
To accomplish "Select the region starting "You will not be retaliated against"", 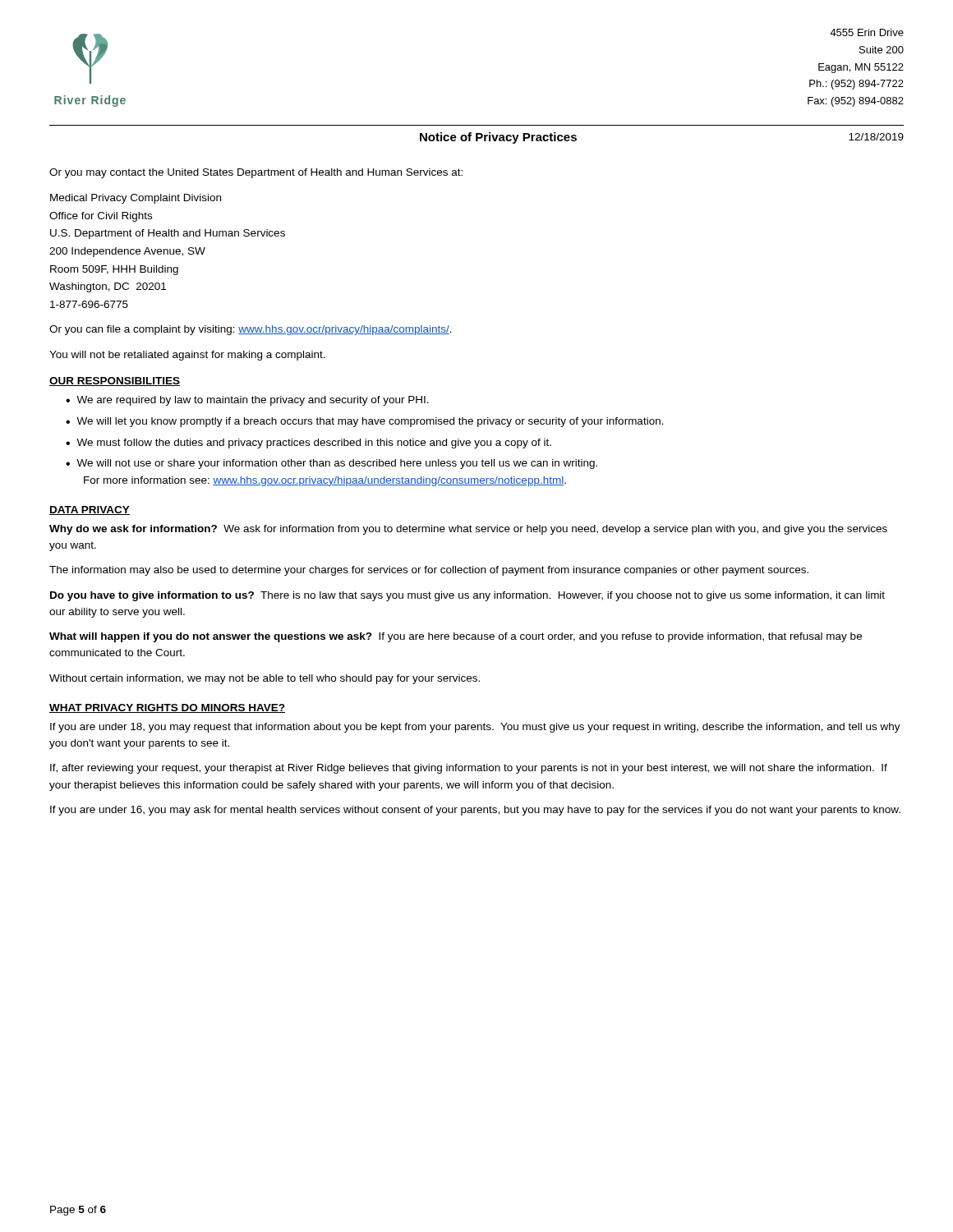I will [188, 354].
